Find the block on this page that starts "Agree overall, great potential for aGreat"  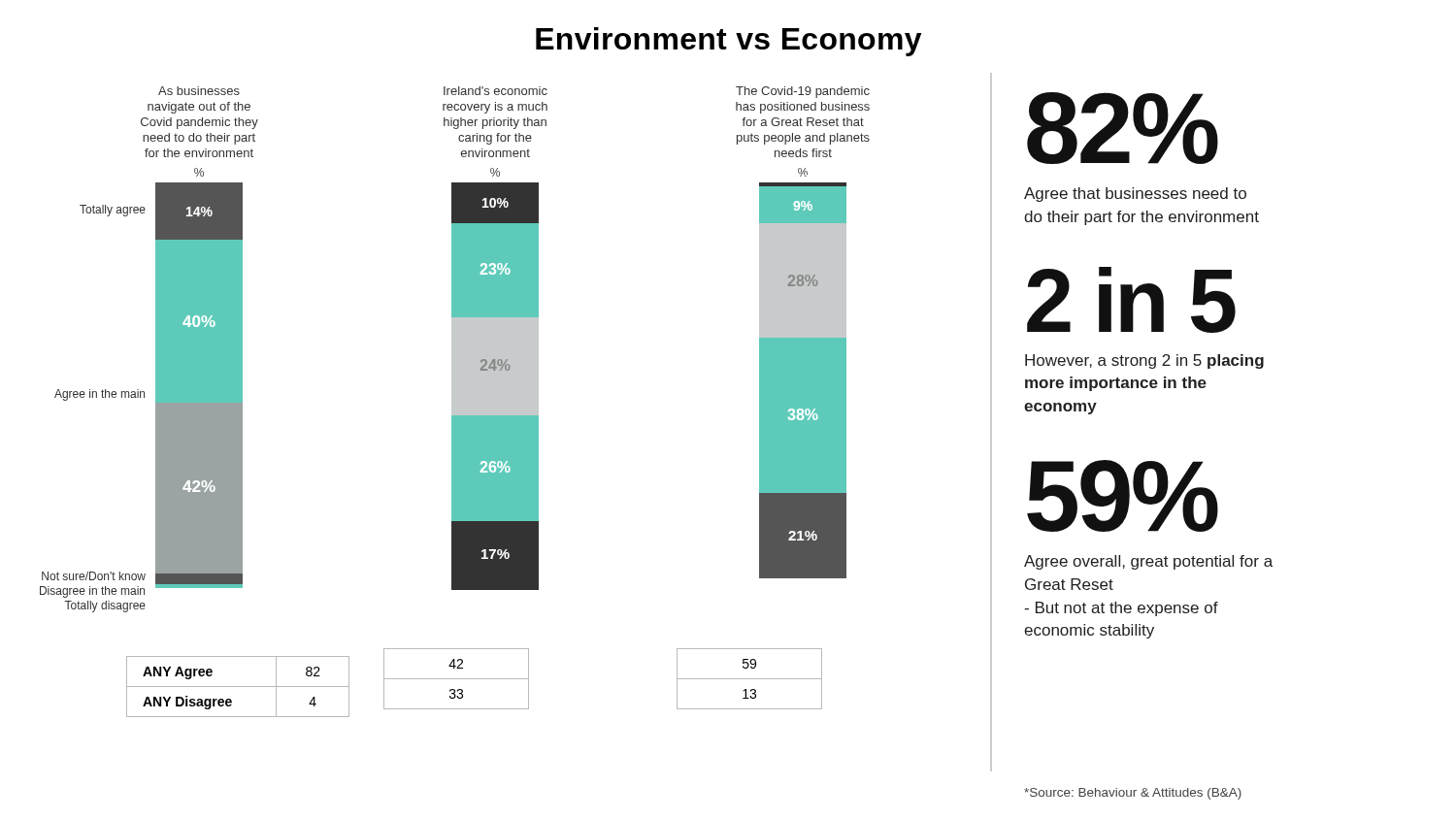click(x=1148, y=596)
